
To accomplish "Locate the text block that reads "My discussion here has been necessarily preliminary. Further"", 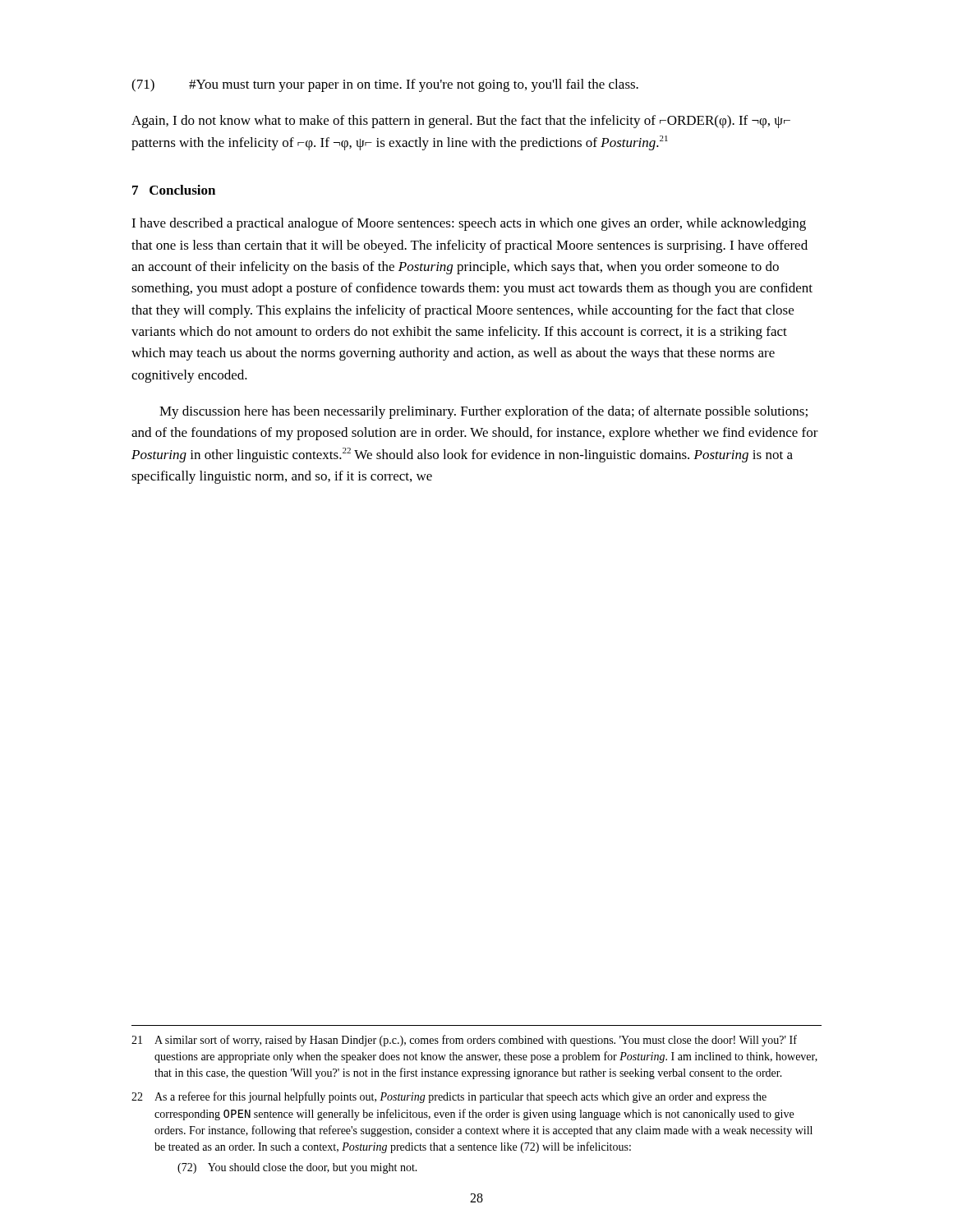I will click(475, 444).
